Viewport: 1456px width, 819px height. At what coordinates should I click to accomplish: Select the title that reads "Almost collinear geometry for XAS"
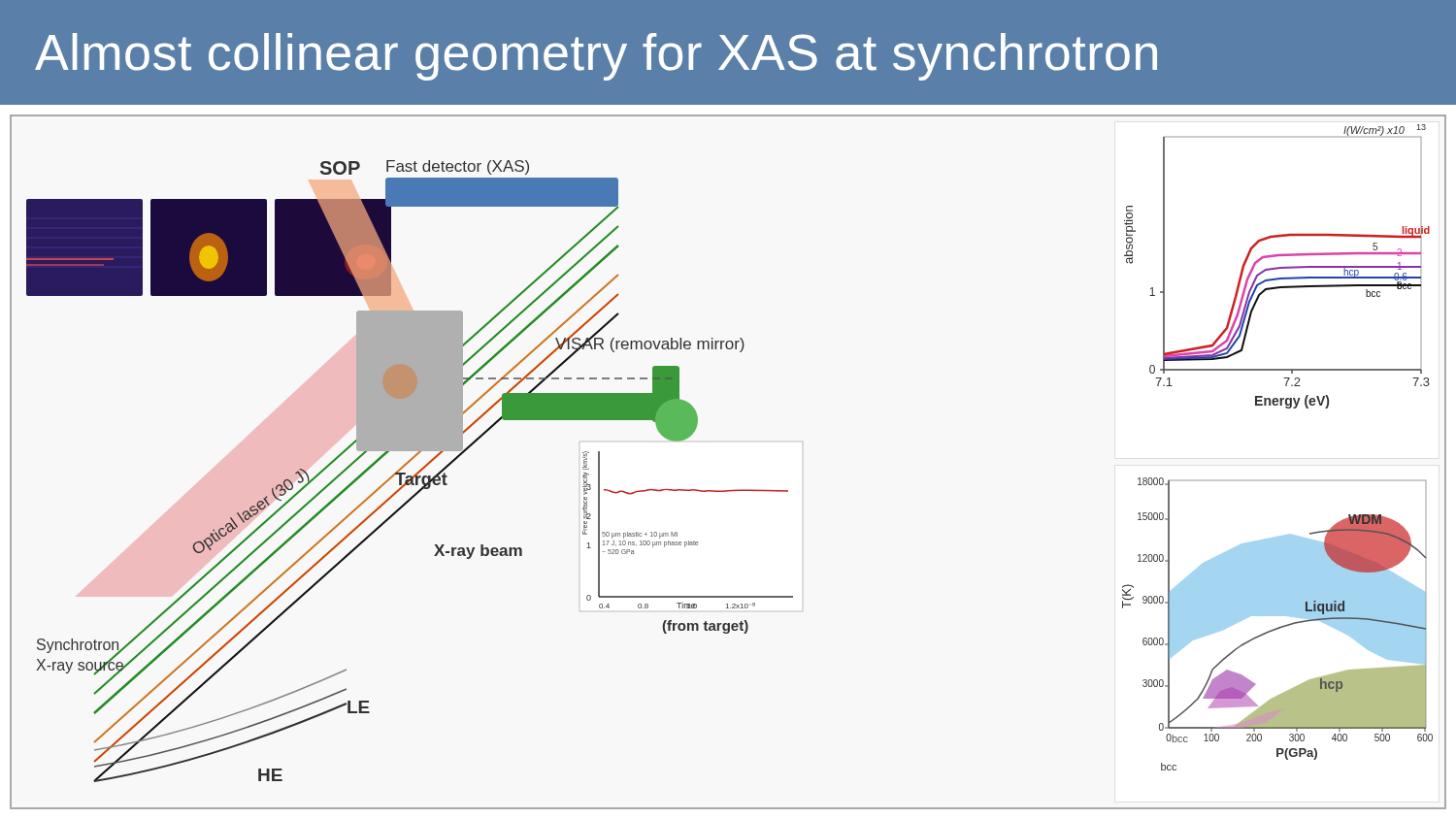click(598, 52)
